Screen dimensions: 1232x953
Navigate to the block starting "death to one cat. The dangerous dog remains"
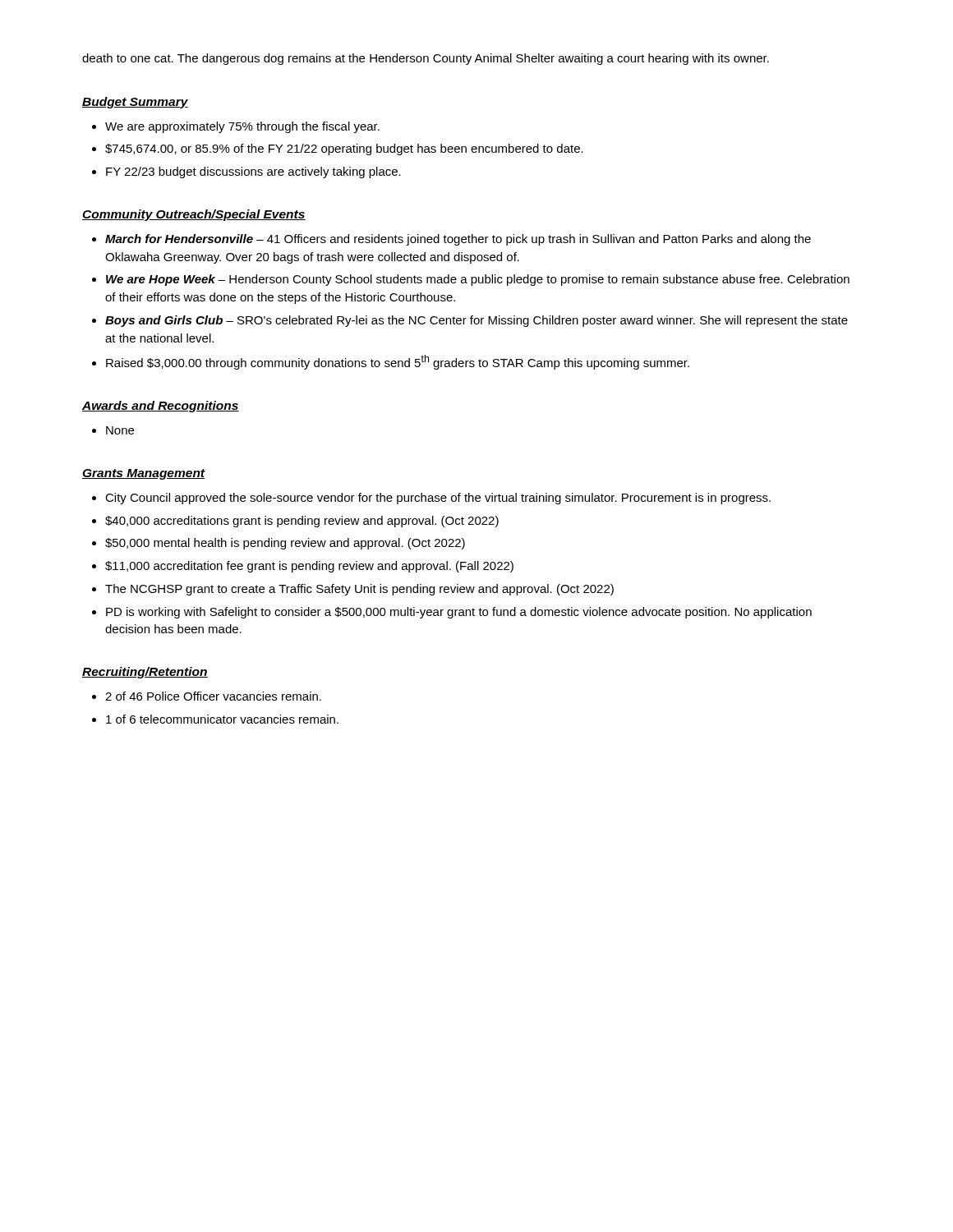tap(426, 58)
